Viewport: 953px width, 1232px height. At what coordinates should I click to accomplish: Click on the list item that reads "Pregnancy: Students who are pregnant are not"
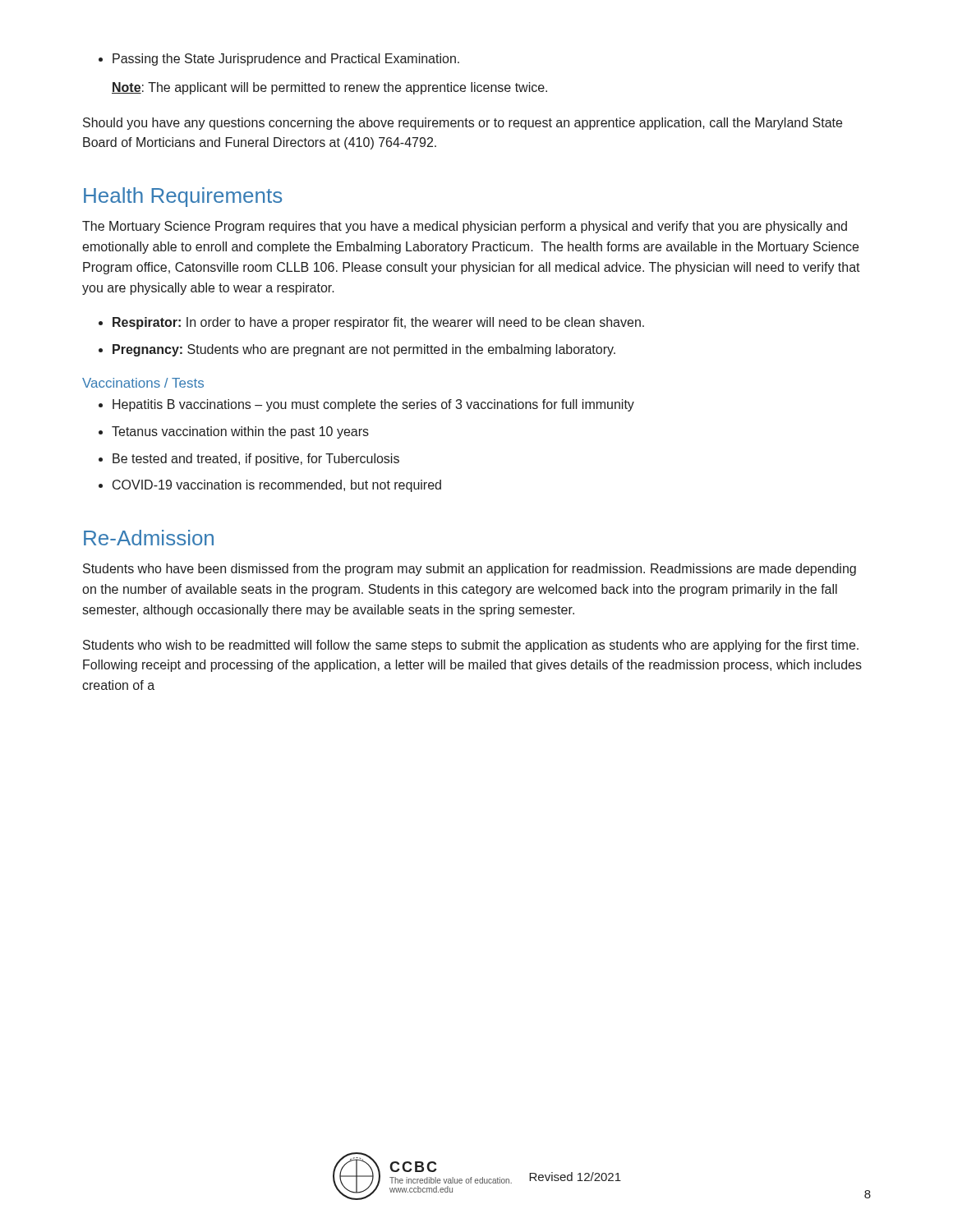pyautogui.click(x=476, y=350)
